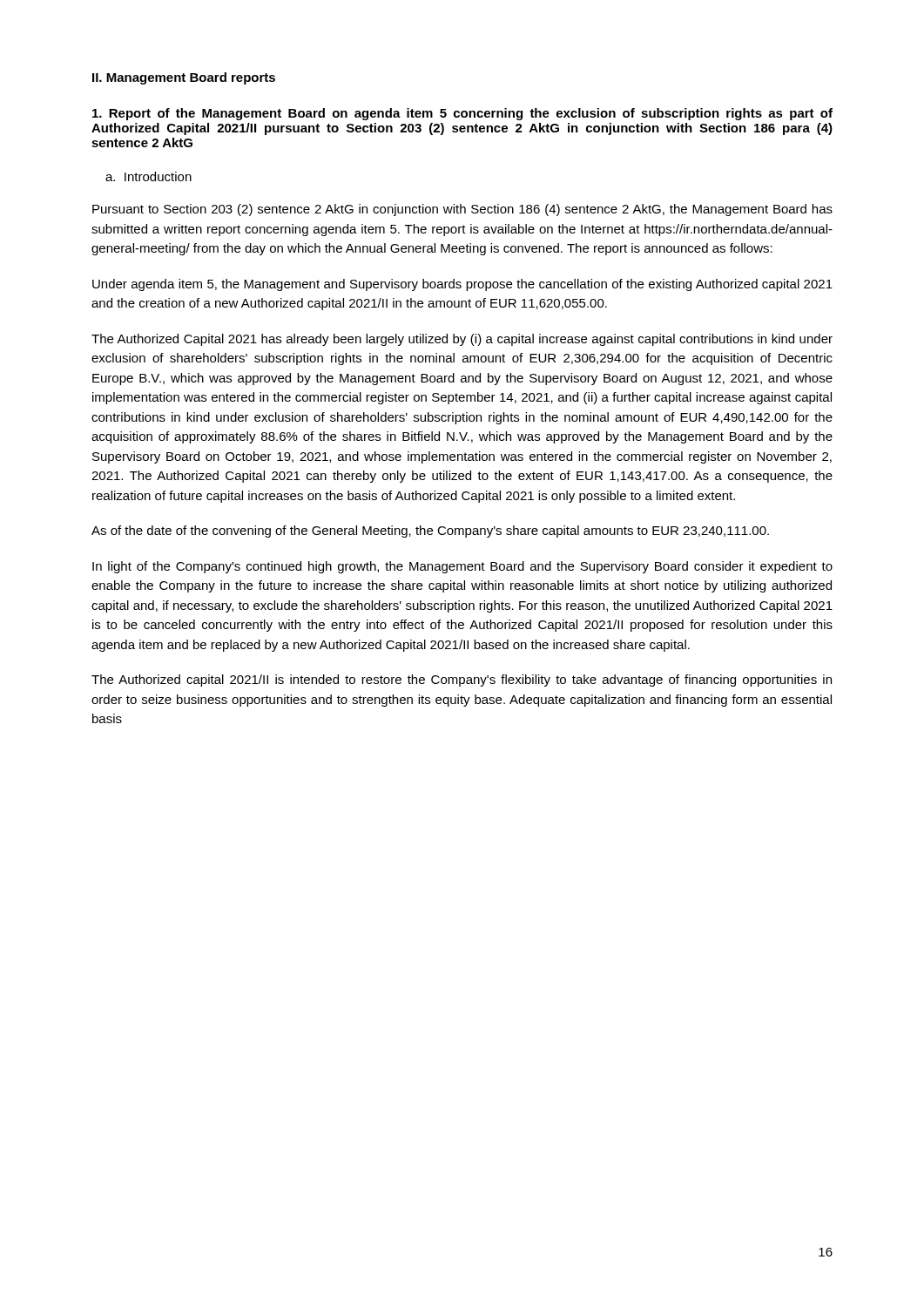
Task: Locate the block of text that opens with "Pursuant to Section 203 (2) sentence 2 AktG"
Action: 462,228
